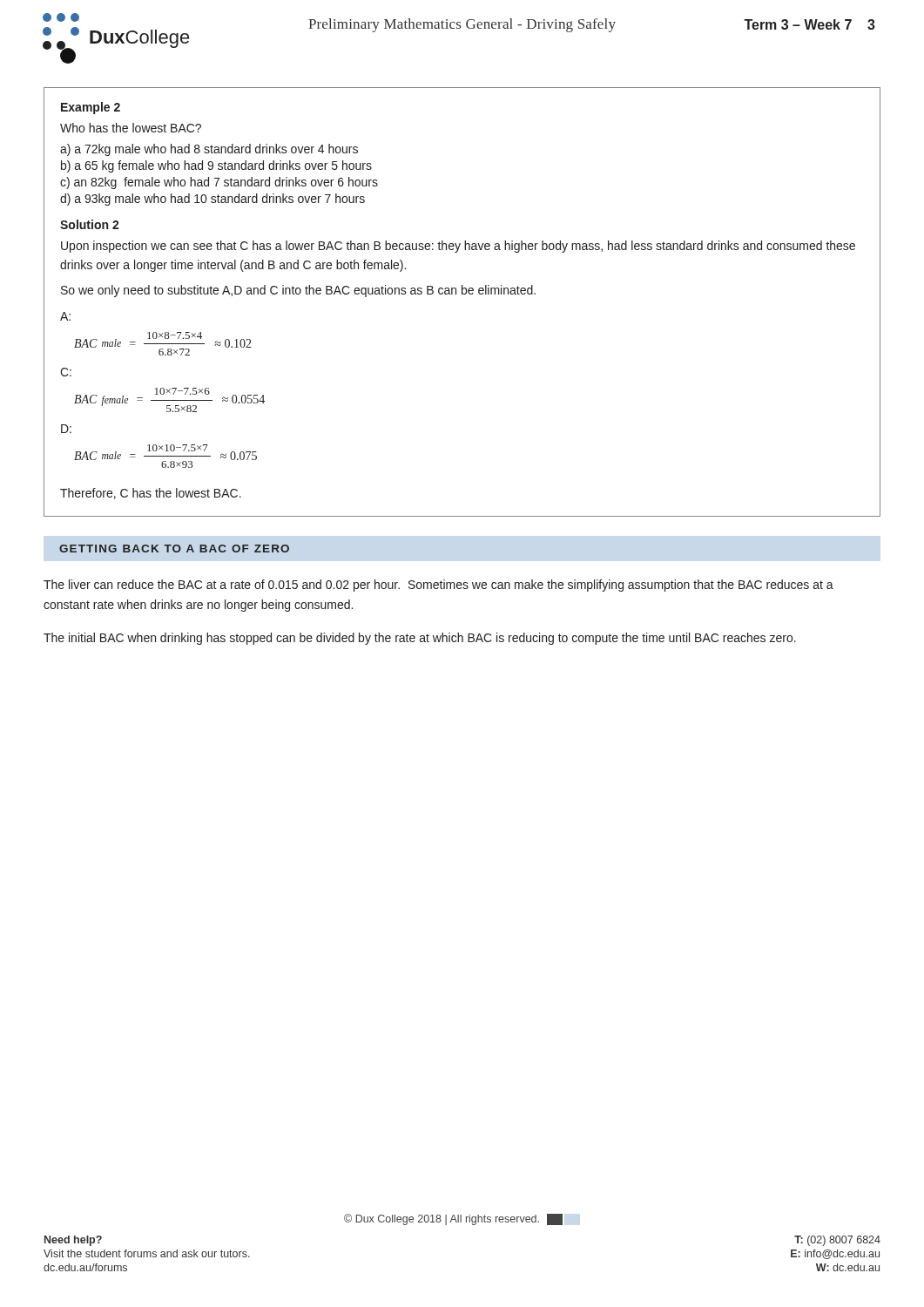Click the formula that begins "BACfemale = 10×7−7.5×6 5.5×82 ≈"
Viewport: 924px width, 1307px height.
pos(170,400)
